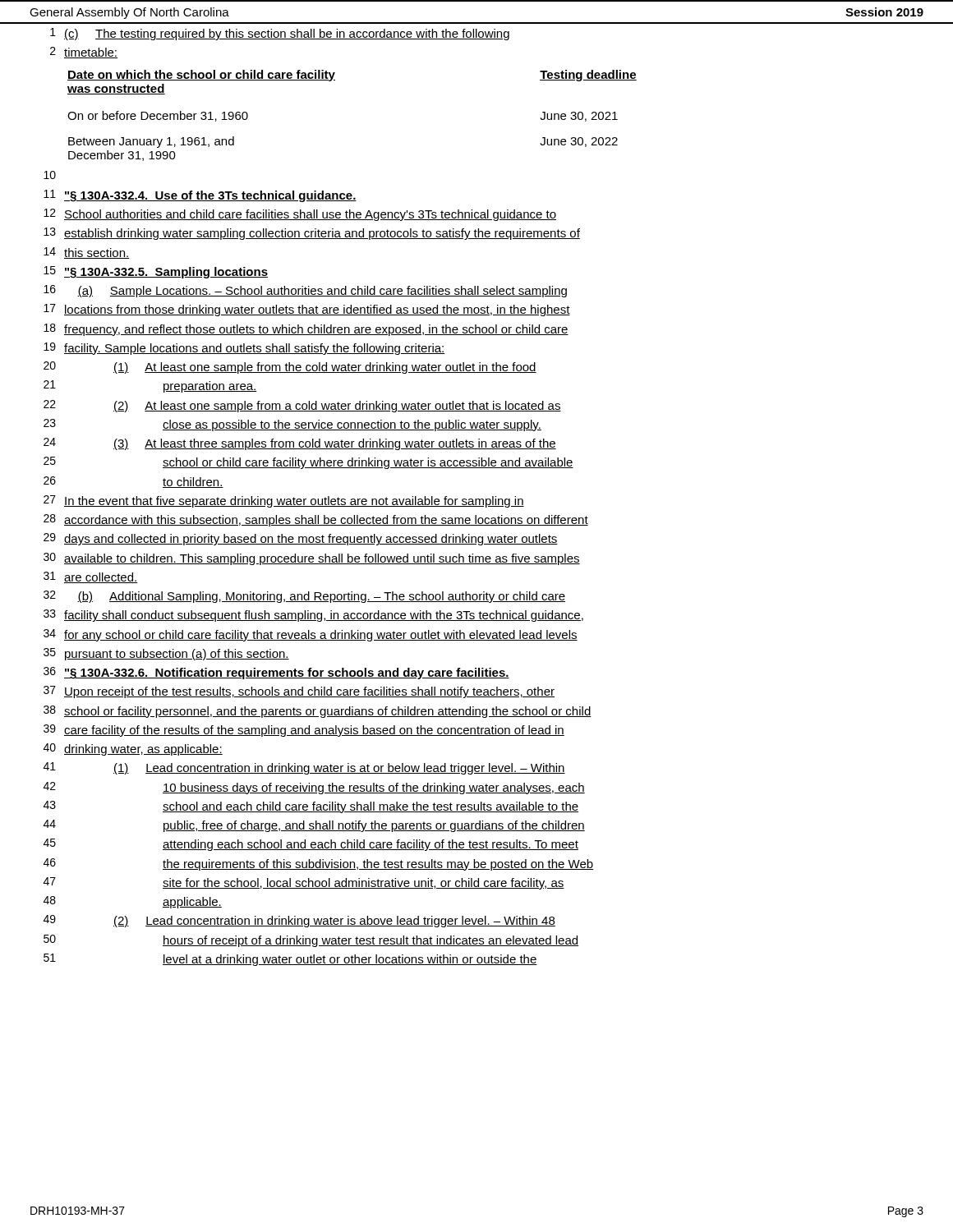Locate the block of text that opens with "16 (a) Sample Locations. –"
Screen dimensions: 1232x953
(476, 319)
